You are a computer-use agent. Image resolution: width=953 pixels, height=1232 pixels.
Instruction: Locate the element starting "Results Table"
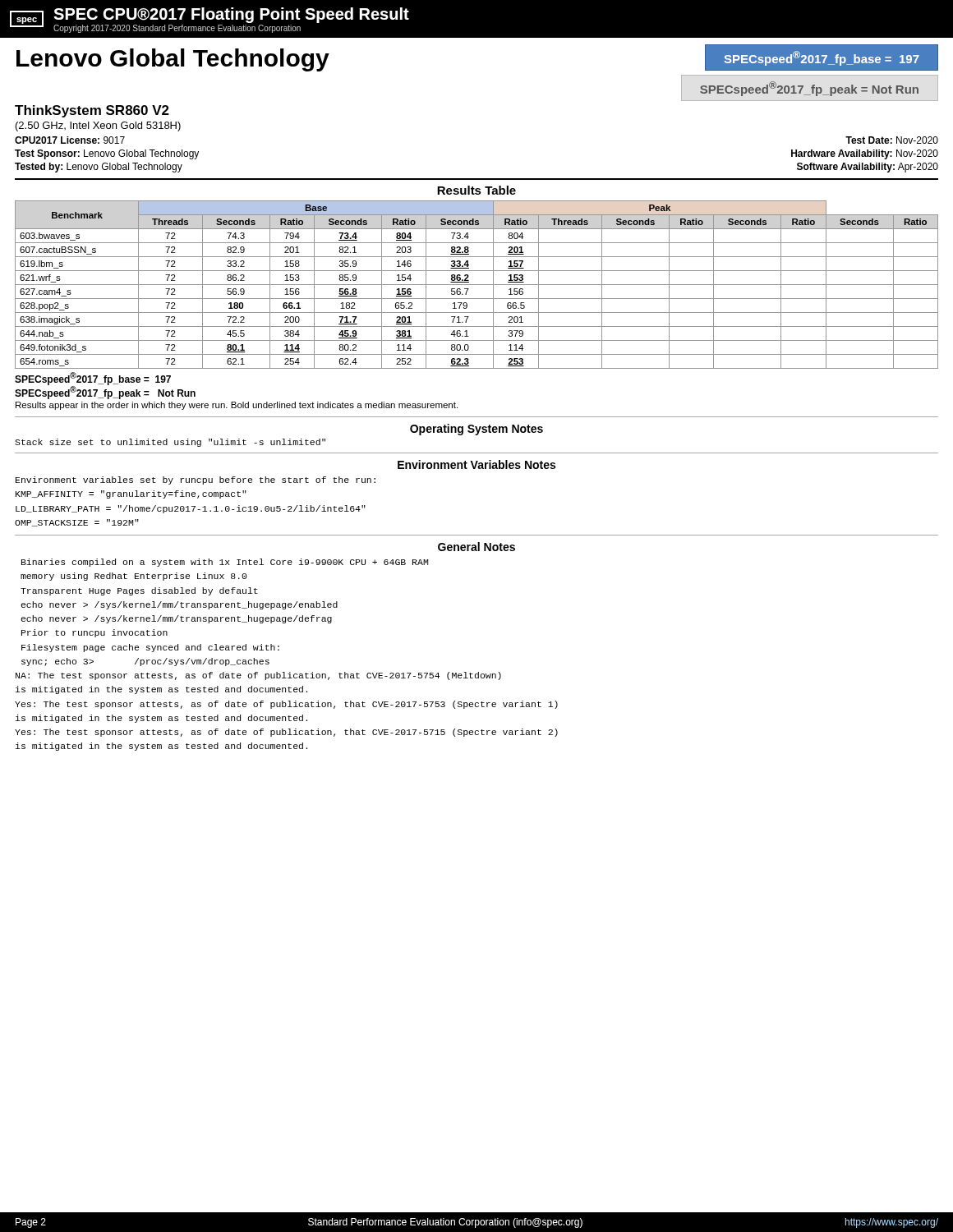click(476, 190)
